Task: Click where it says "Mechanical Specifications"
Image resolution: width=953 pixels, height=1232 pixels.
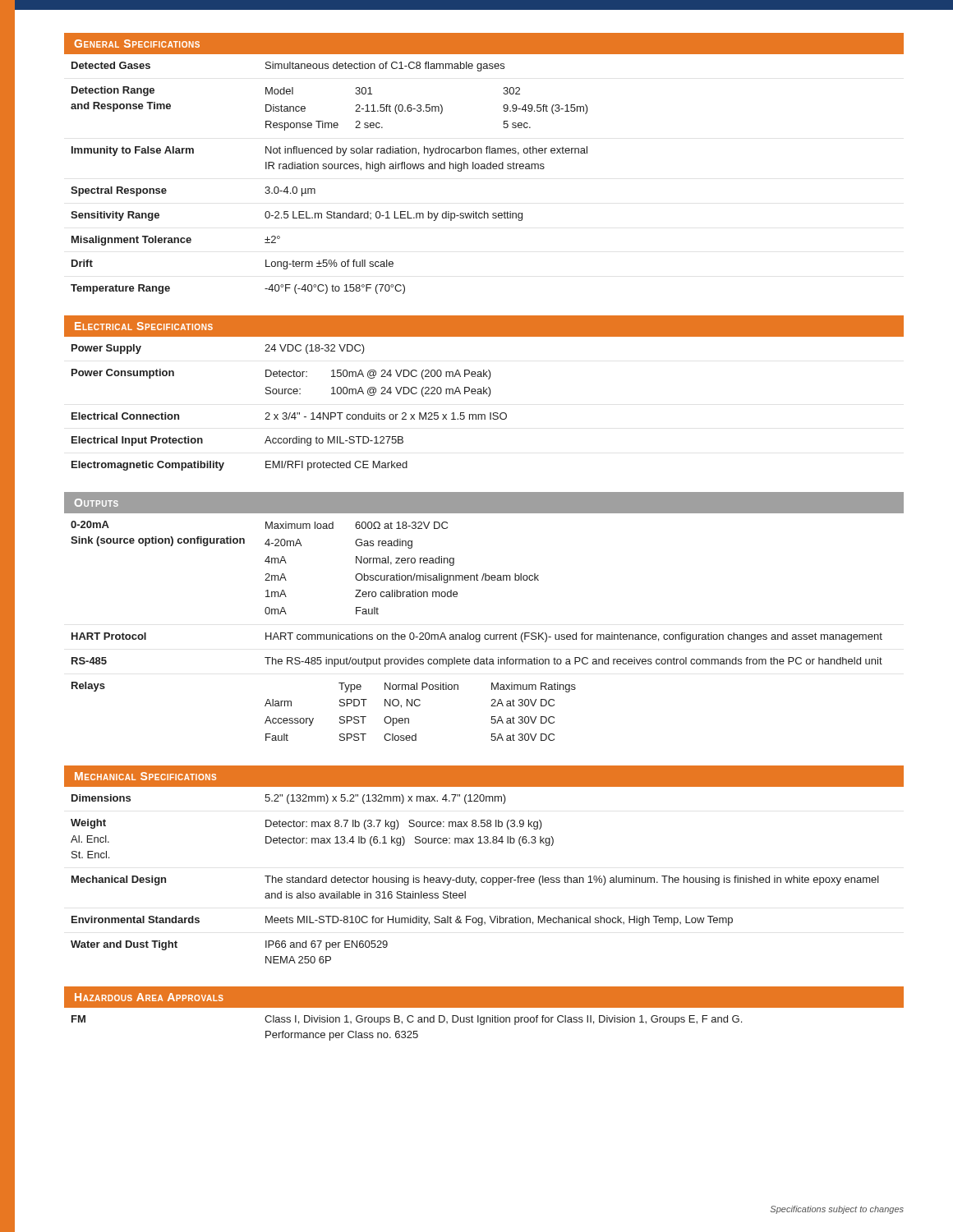Action: click(x=146, y=776)
